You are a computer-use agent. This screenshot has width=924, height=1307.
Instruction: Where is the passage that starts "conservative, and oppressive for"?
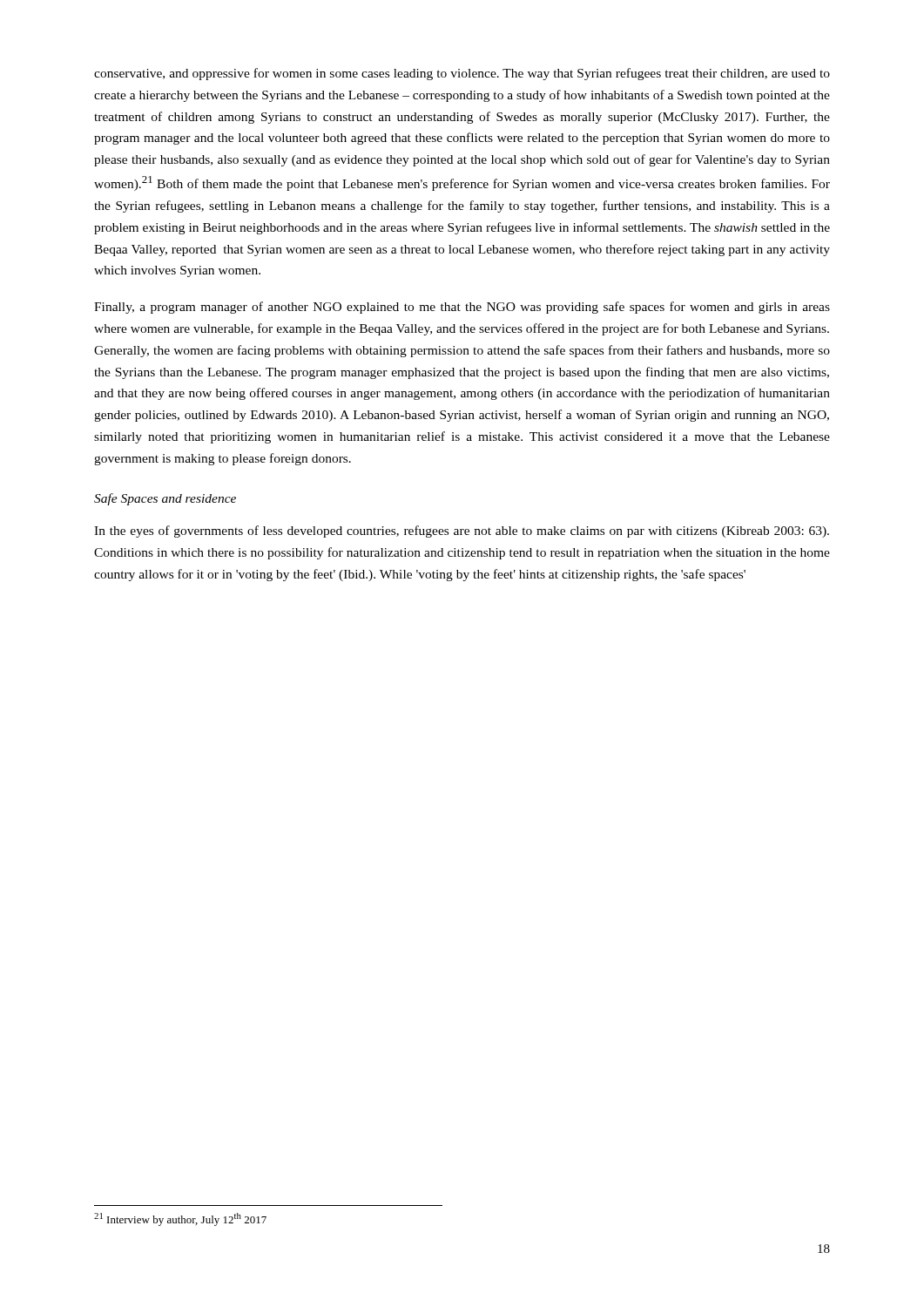click(x=462, y=171)
